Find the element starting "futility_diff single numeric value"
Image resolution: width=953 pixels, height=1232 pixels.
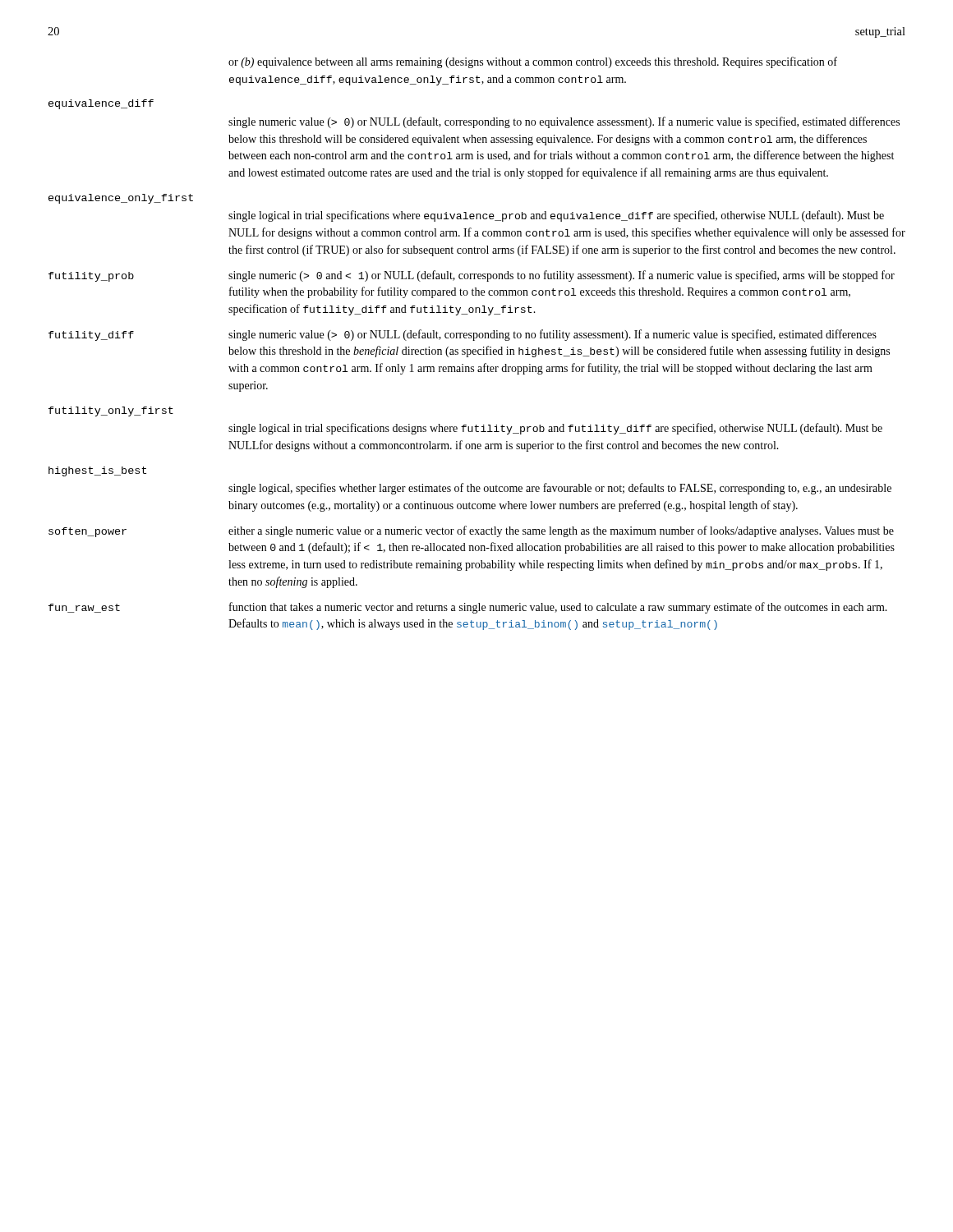click(x=476, y=361)
